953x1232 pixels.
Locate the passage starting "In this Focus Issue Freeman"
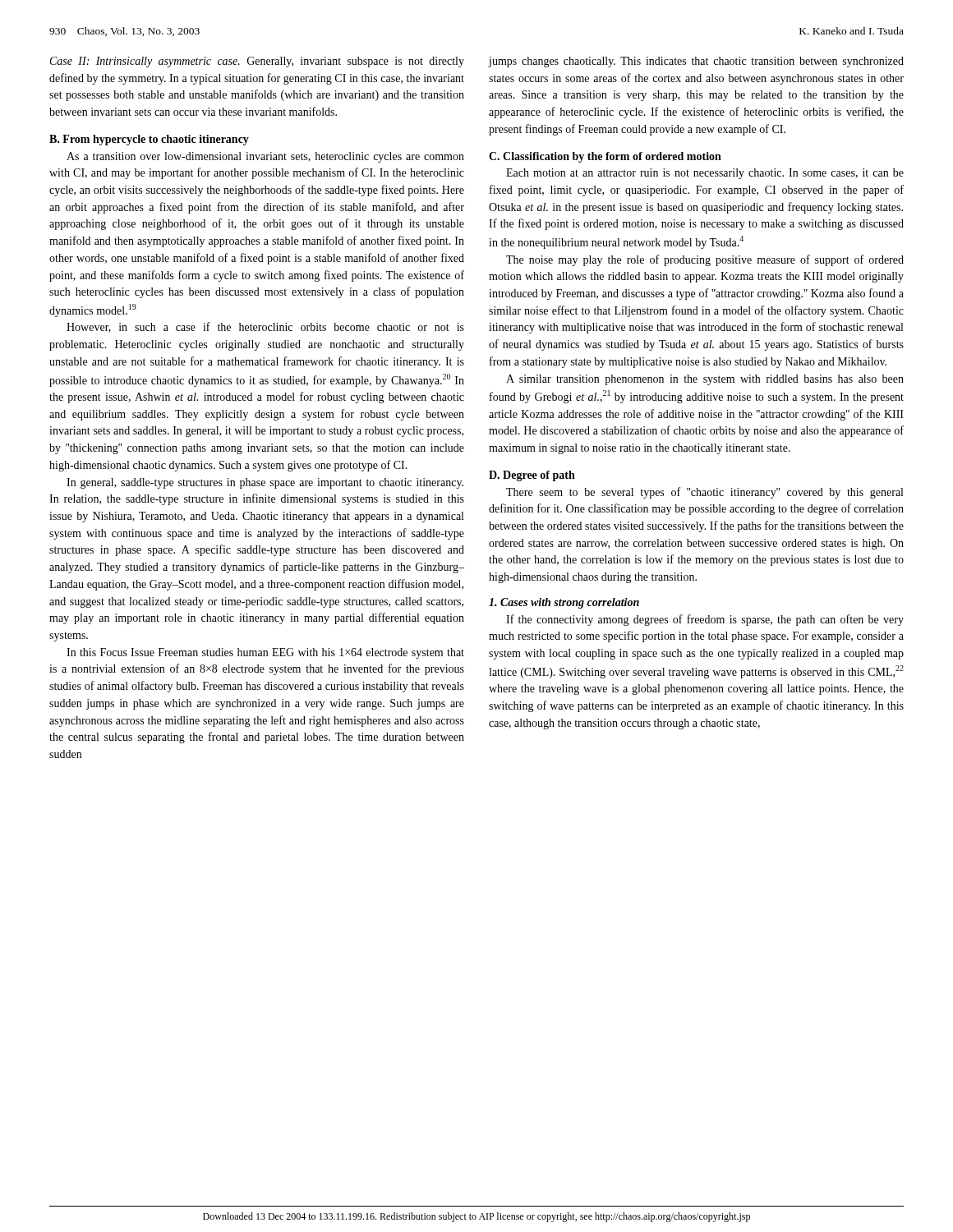257,704
